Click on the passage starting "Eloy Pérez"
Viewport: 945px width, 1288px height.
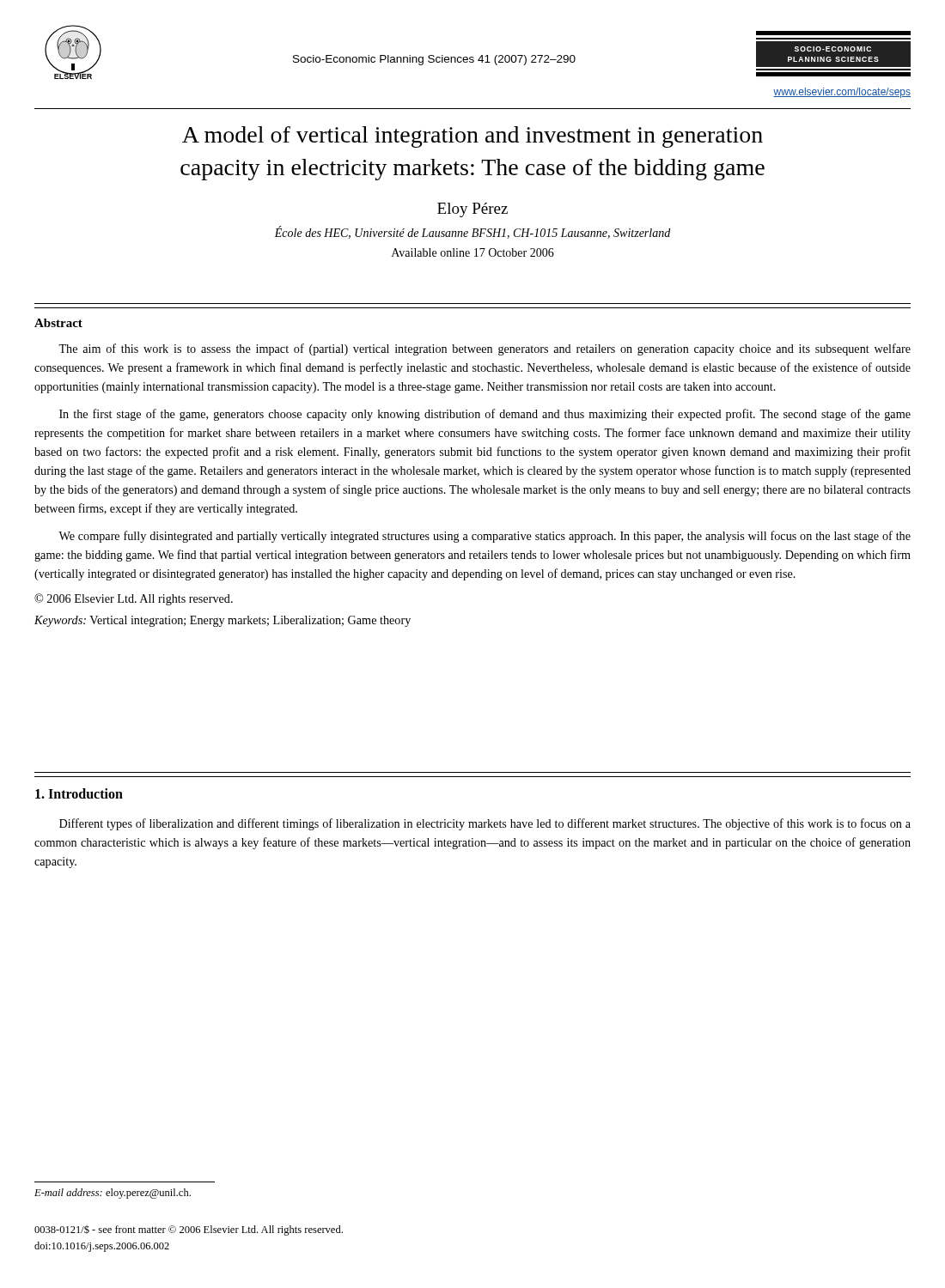pos(472,208)
